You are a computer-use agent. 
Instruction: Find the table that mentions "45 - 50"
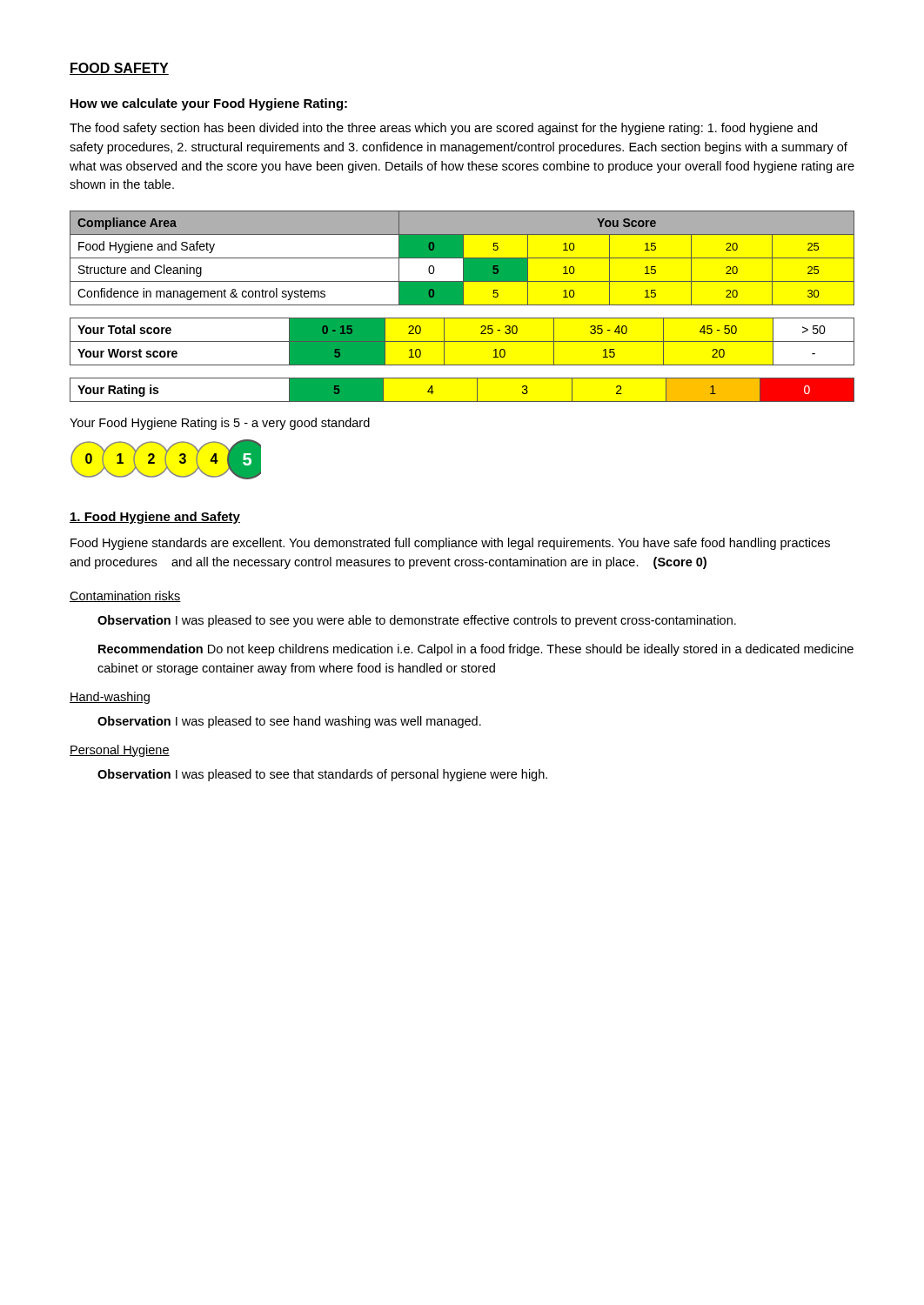462,341
